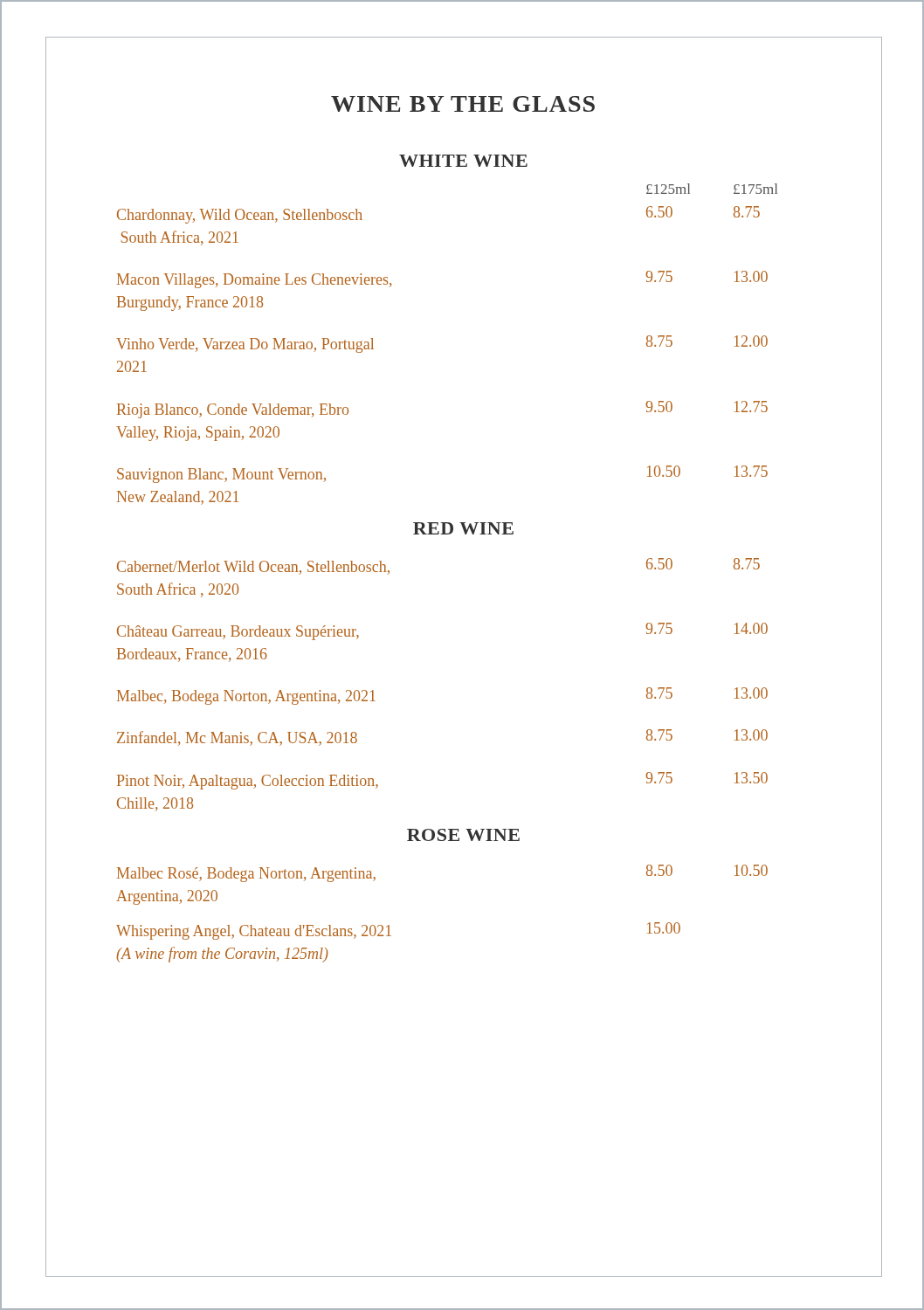Image resolution: width=924 pixels, height=1310 pixels.
Task: Locate the passage starting "Château Garreau, Bordeaux Supérieur,Bordeaux, France, 2016 9.75 14.00"
Action: [x=235, y=631]
